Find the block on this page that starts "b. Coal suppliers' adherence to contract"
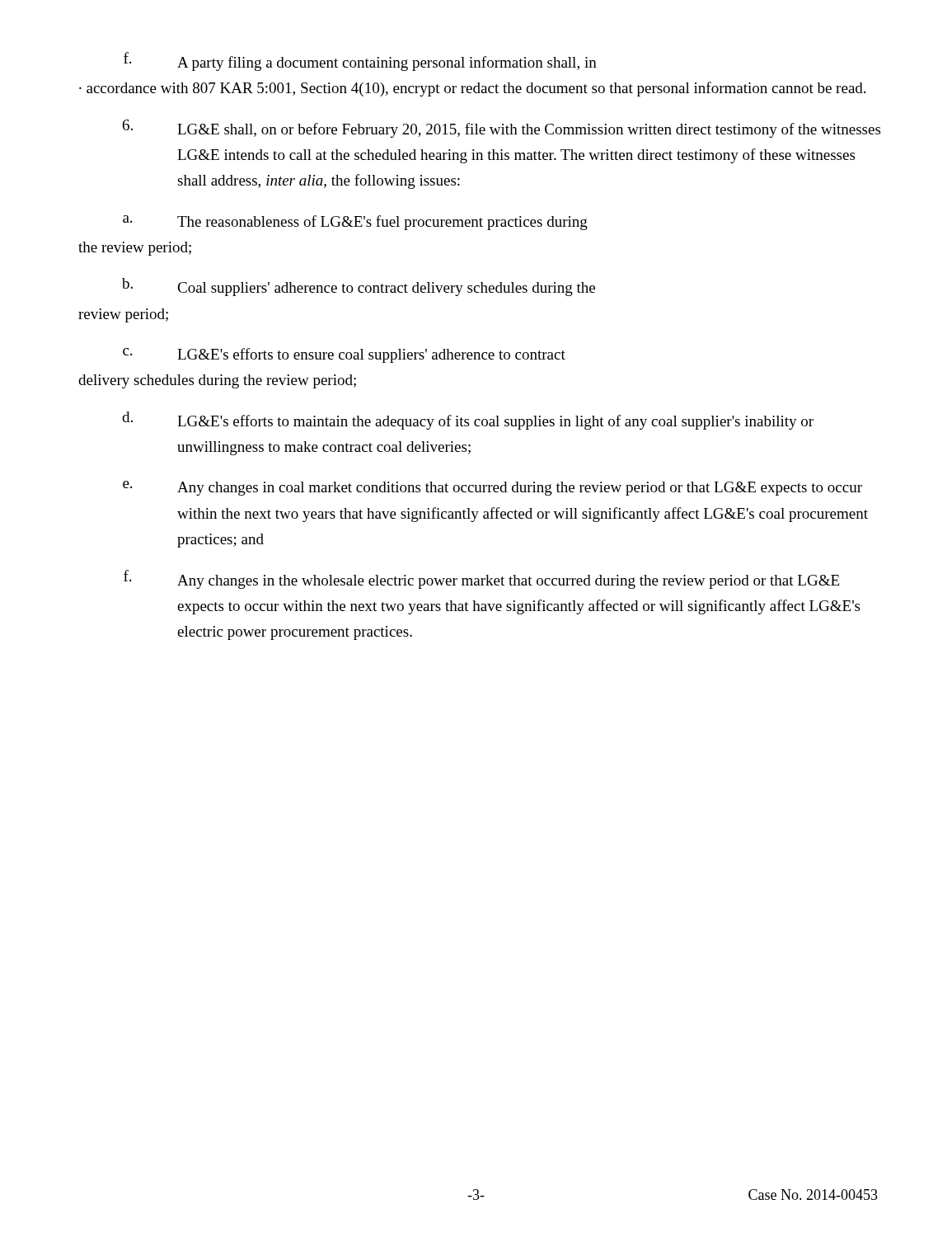Viewport: 952px width, 1237px height. 480,301
